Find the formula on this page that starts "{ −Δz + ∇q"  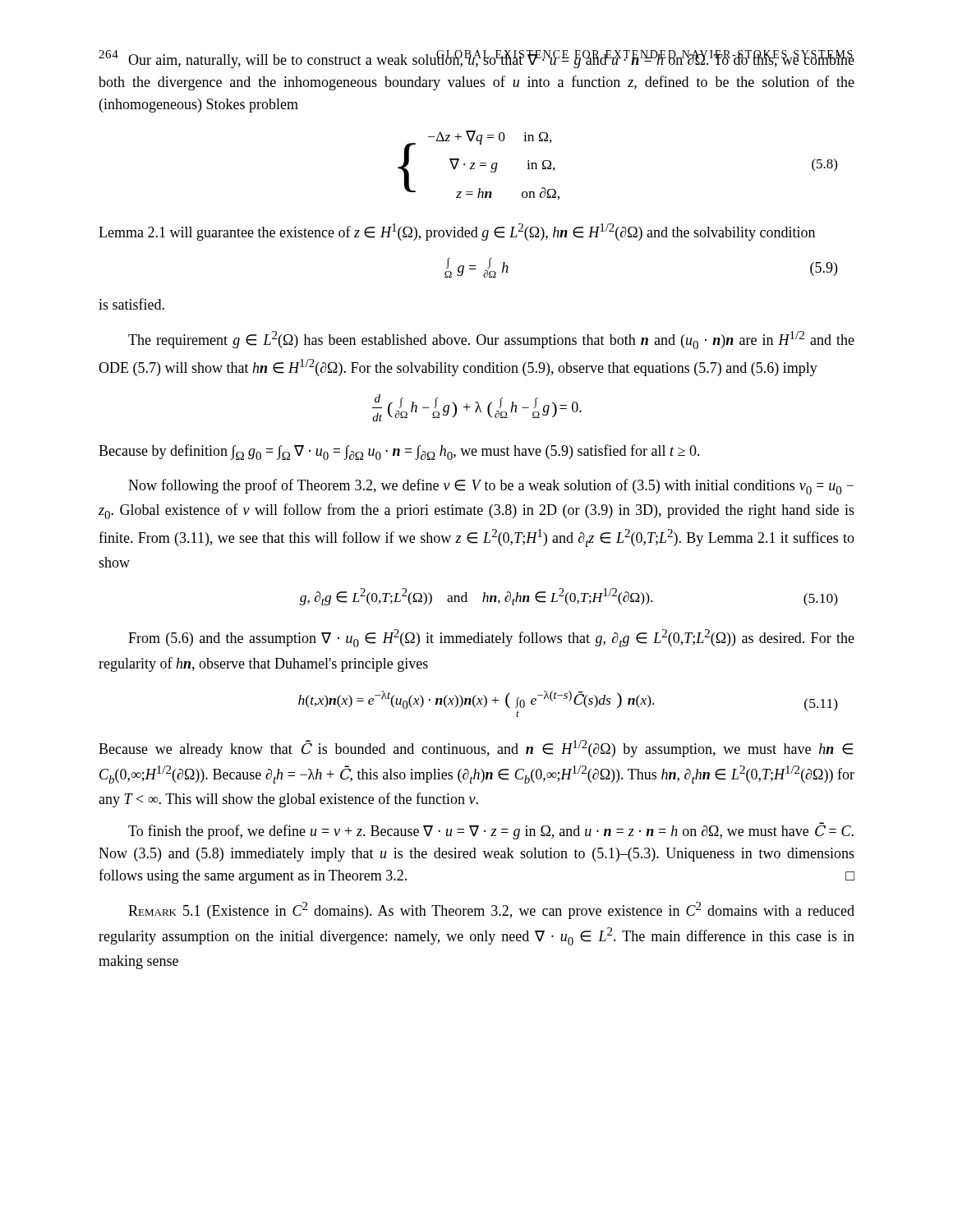click(482, 165)
